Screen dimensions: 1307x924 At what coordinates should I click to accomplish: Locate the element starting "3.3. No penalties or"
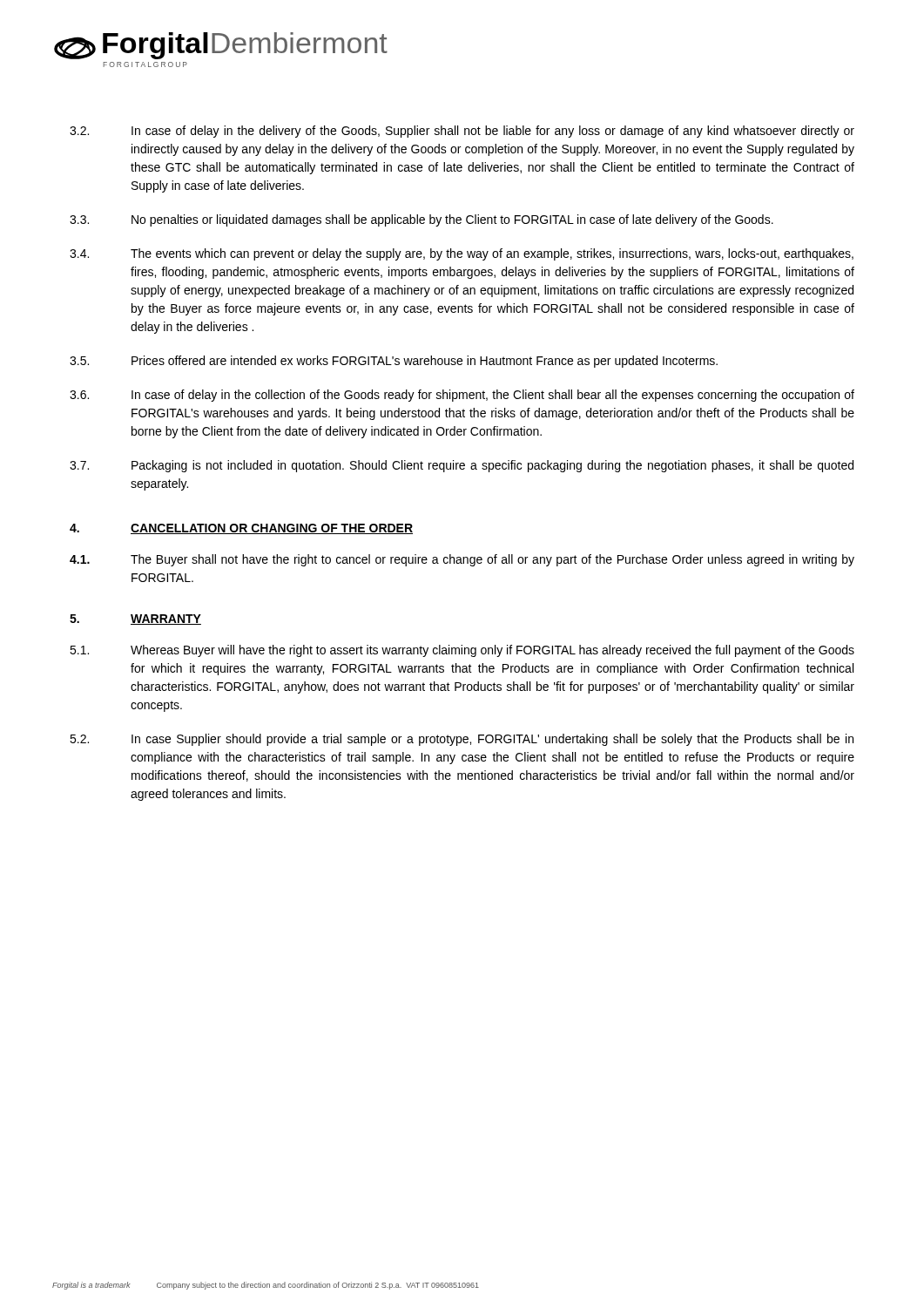tap(462, 220)
